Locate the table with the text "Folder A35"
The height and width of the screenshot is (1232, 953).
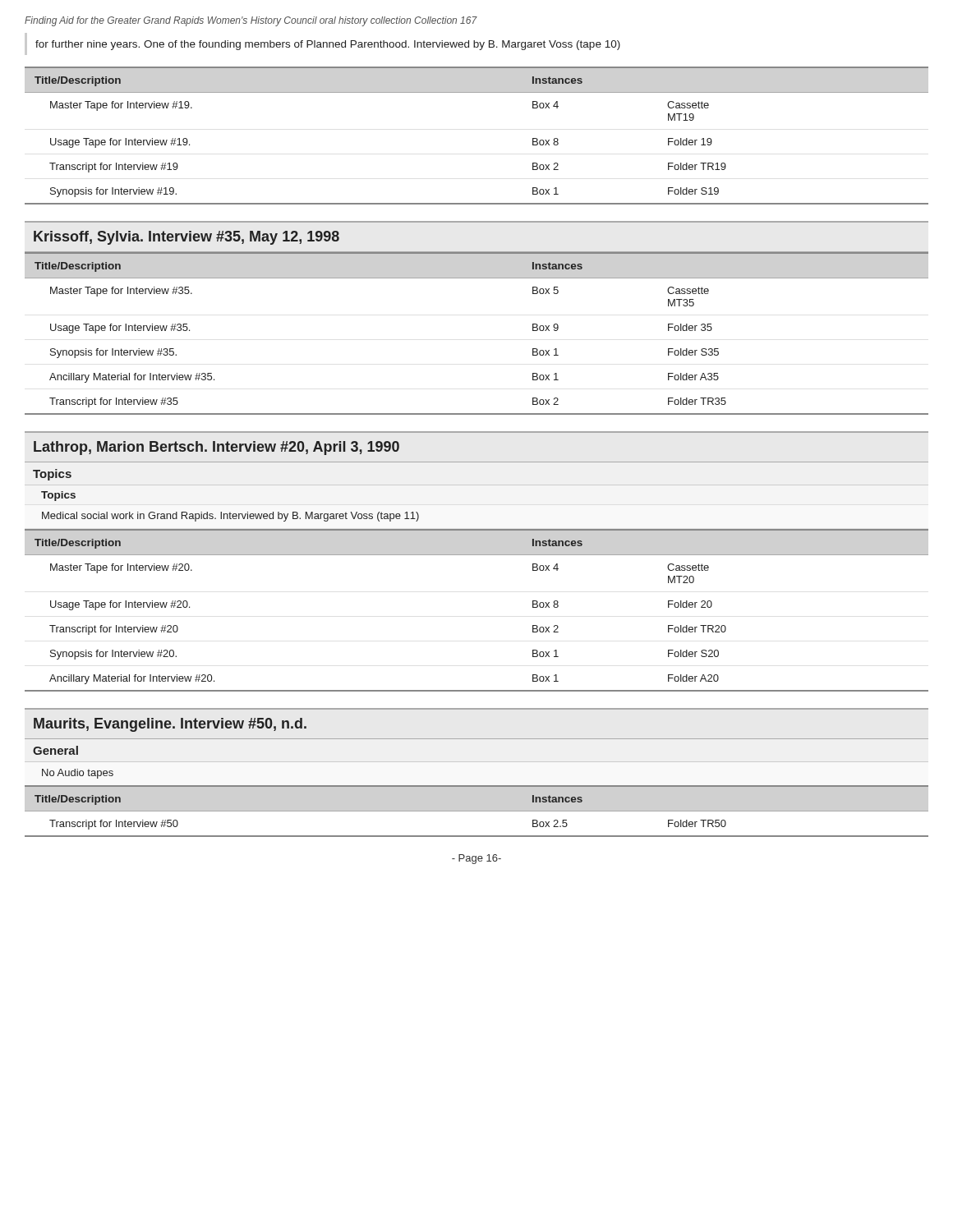pyautogui.click(x=476, y=334)
